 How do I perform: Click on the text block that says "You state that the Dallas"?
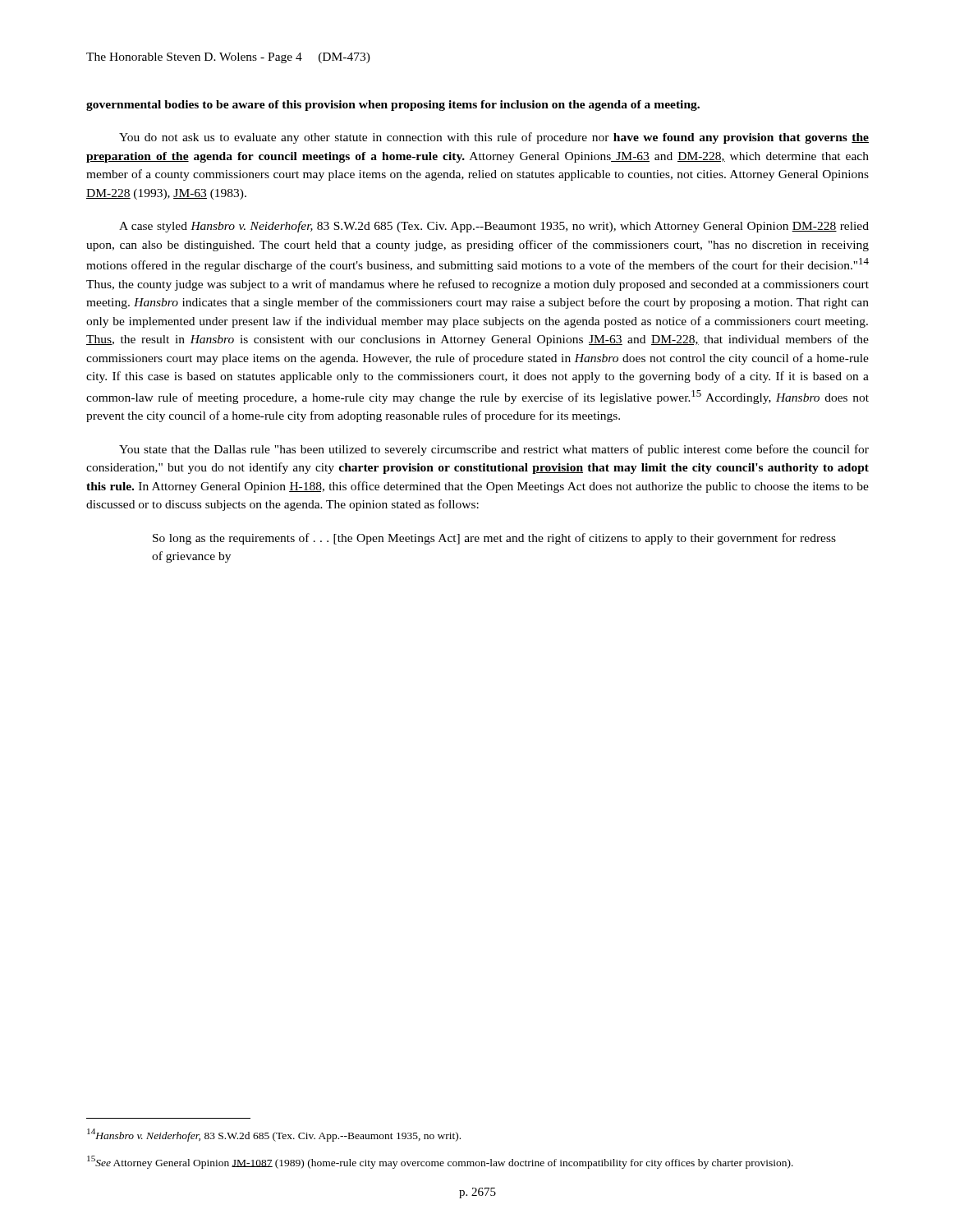coord(478,476)
